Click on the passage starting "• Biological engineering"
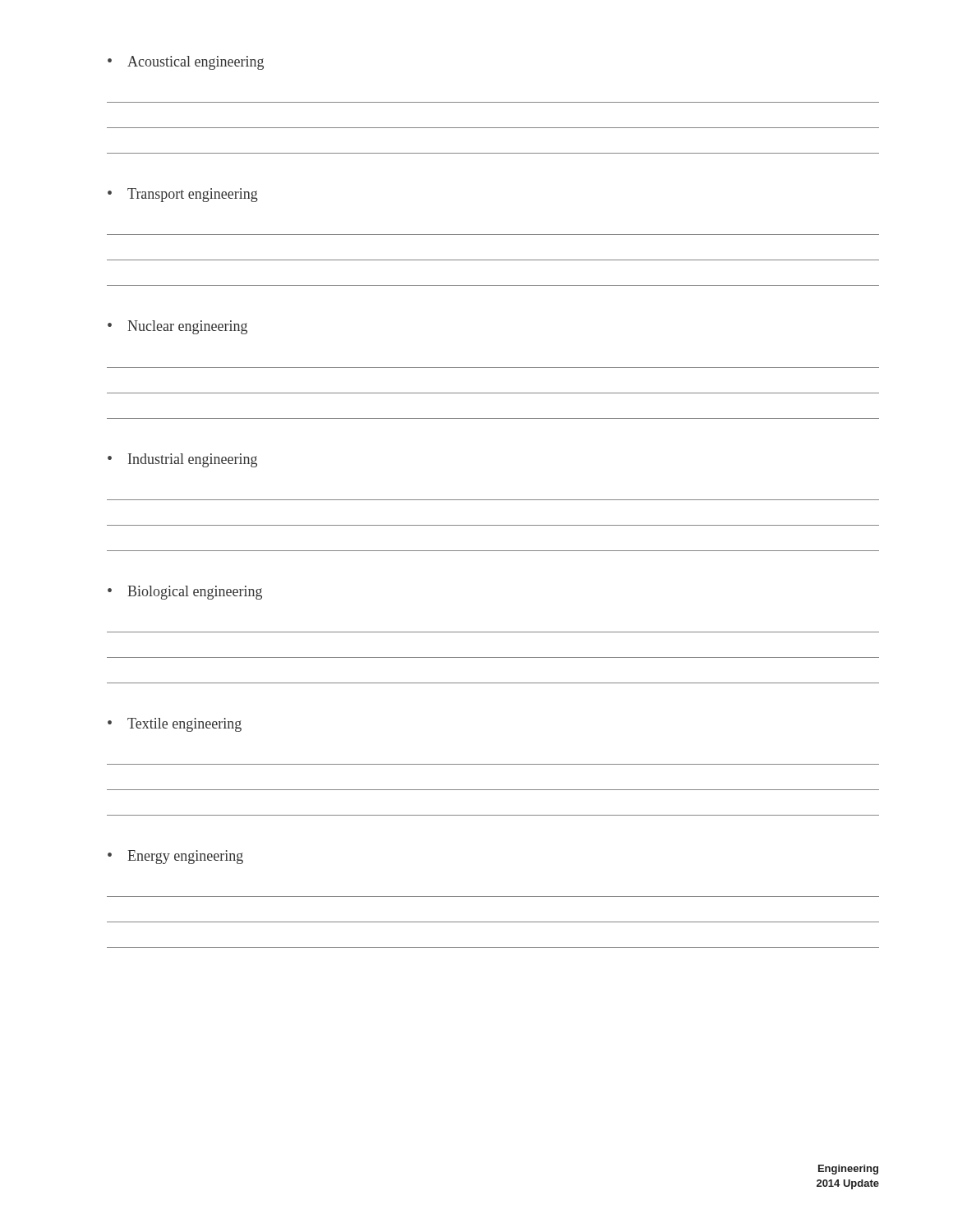The image size is (953, 1232). point(493,632)
